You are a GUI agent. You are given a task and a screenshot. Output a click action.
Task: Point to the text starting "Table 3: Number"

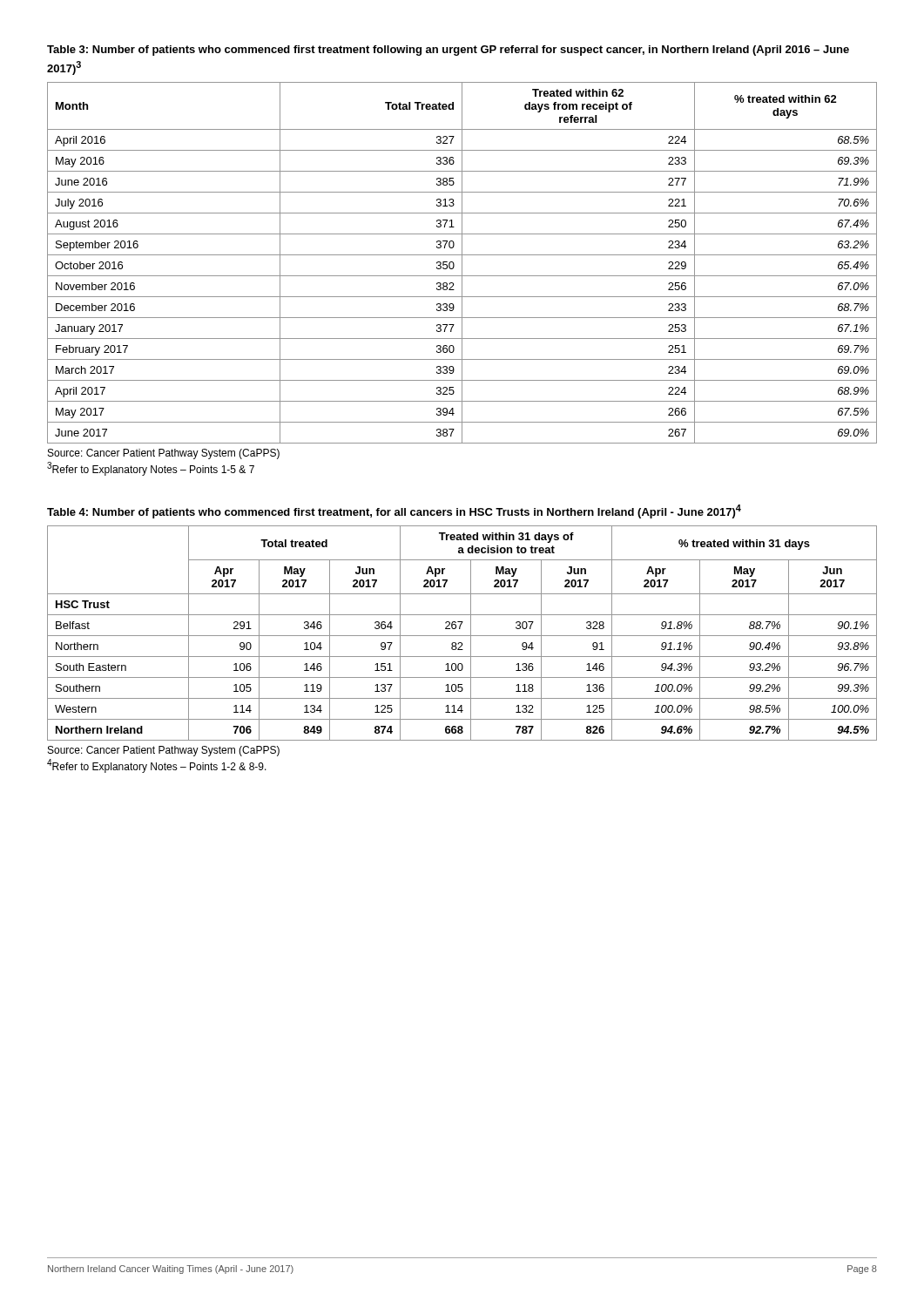[x=448, y=59]
